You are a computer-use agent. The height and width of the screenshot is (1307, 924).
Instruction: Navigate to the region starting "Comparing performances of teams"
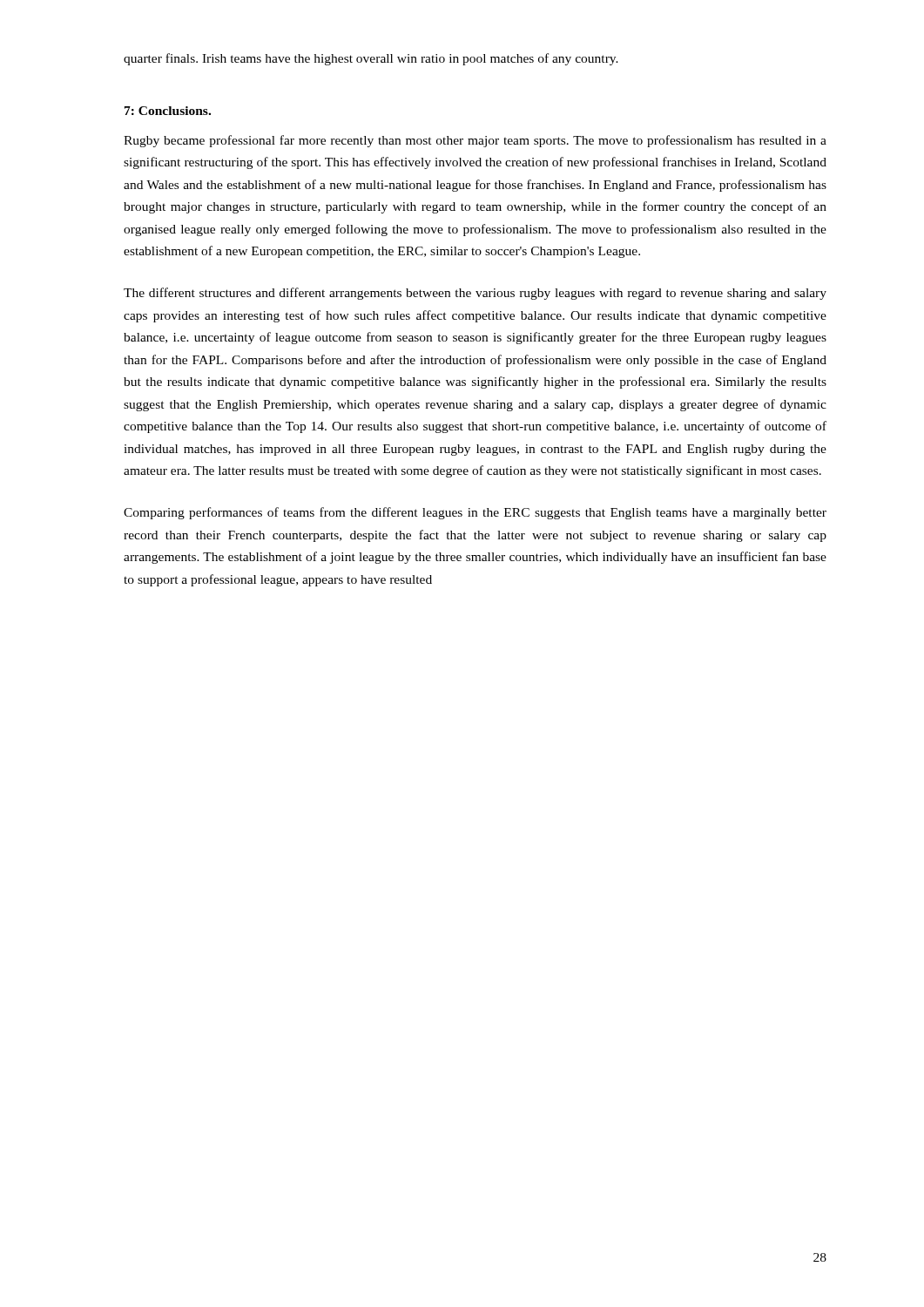(x=475, y=545)
